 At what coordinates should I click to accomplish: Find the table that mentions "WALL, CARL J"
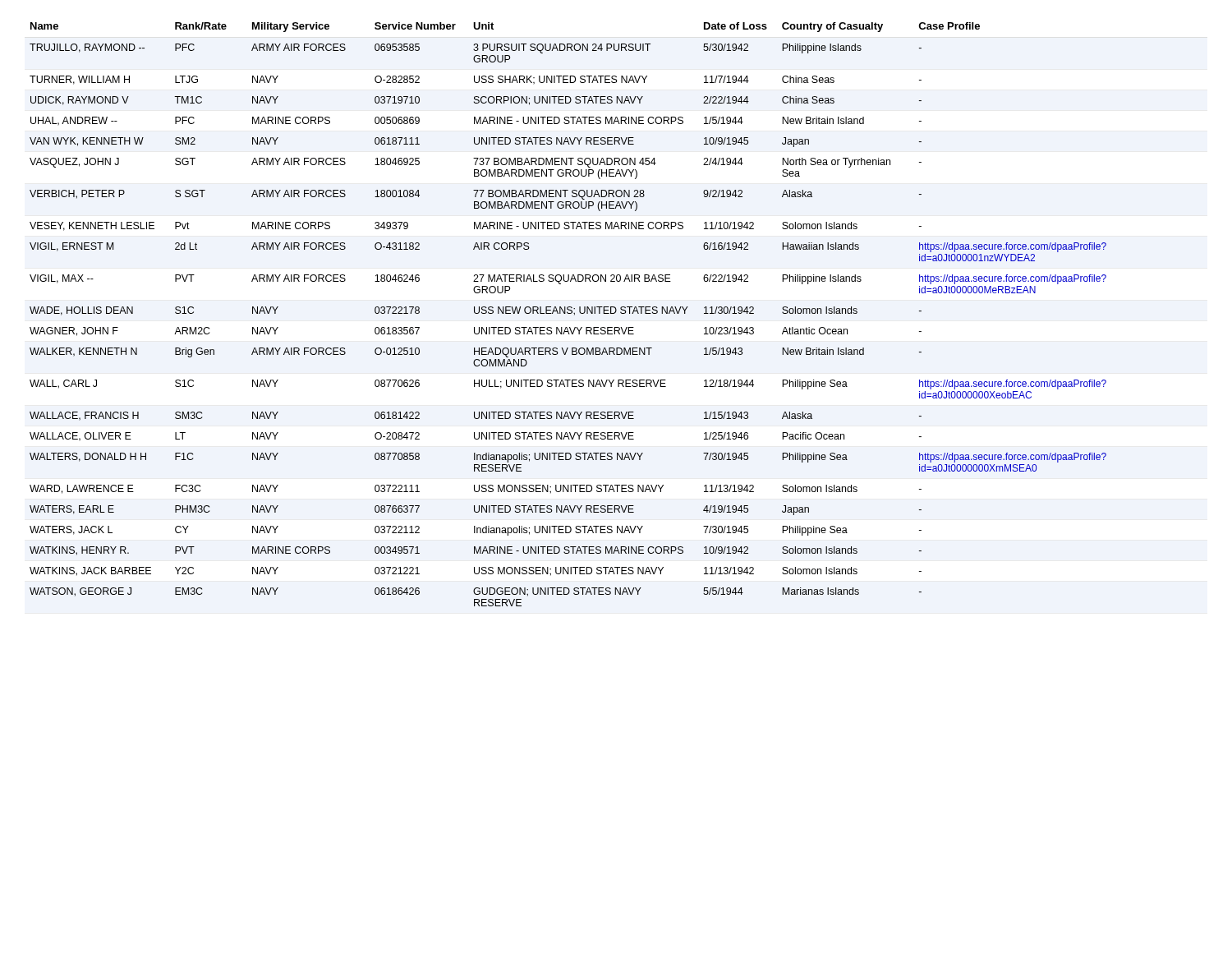click(616, 314)
